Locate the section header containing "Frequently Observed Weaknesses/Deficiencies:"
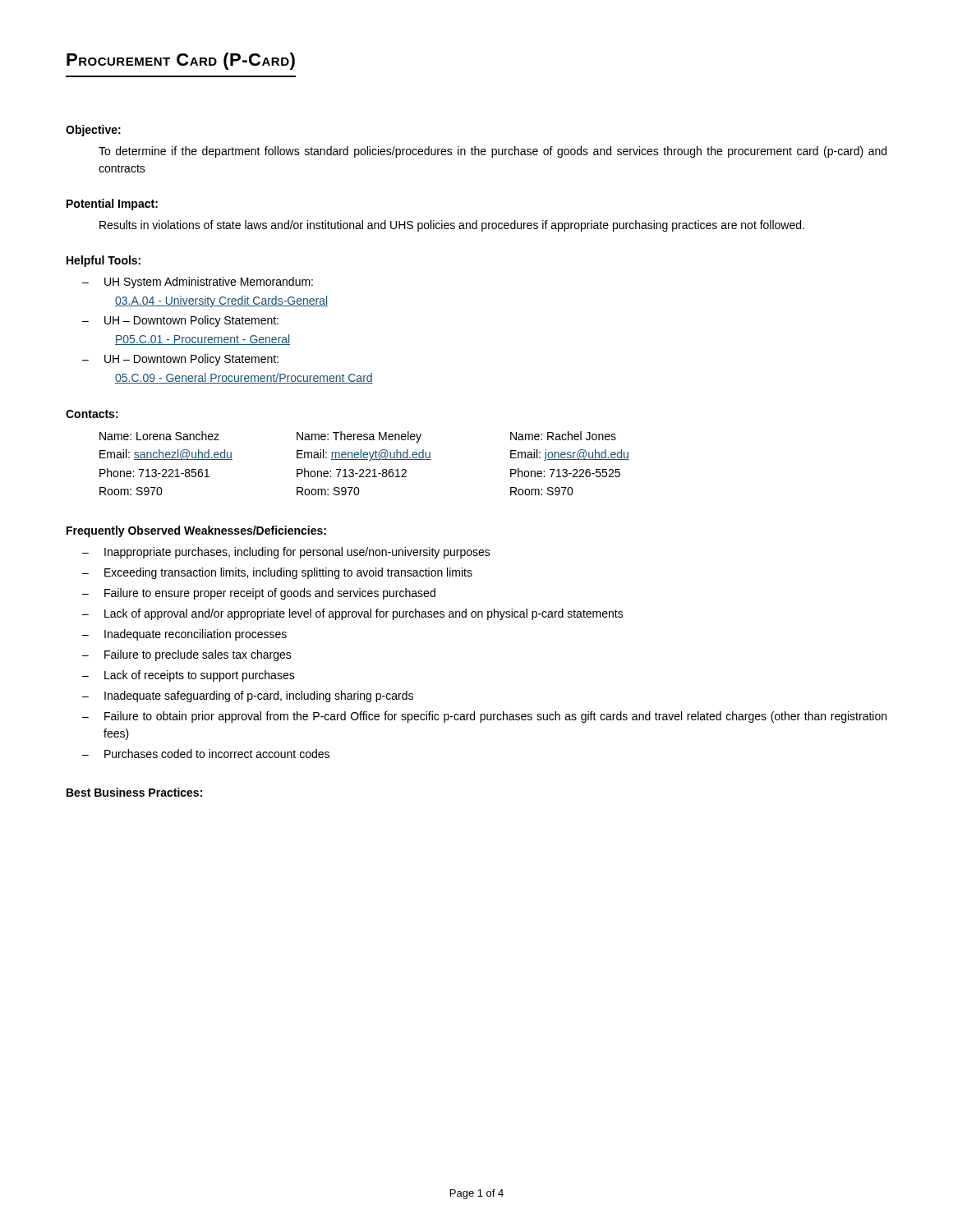This screenshot has height=1232, width=953. (x=196, y=530)
